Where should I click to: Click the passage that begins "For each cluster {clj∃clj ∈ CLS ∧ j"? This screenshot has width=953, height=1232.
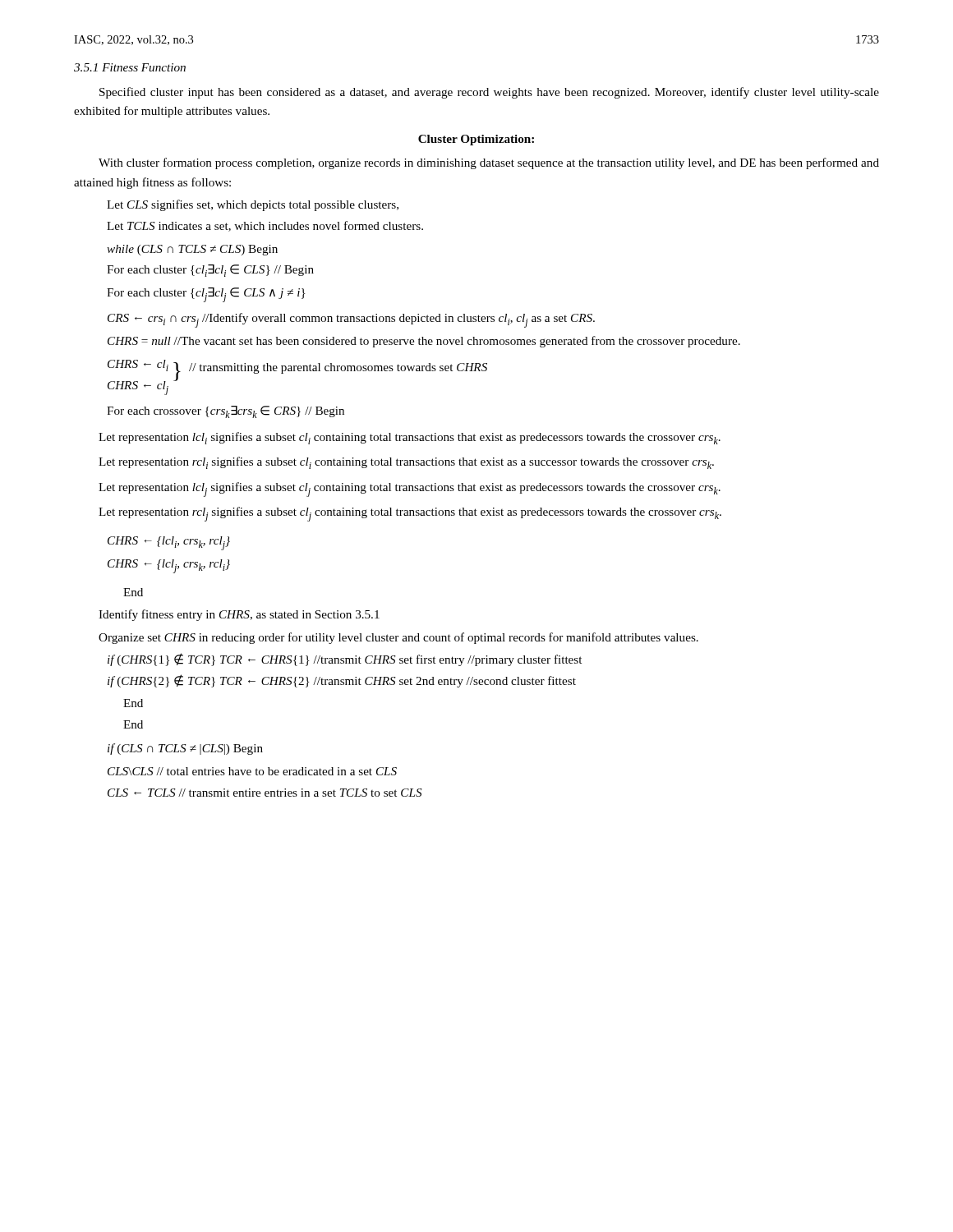point(207,294)
